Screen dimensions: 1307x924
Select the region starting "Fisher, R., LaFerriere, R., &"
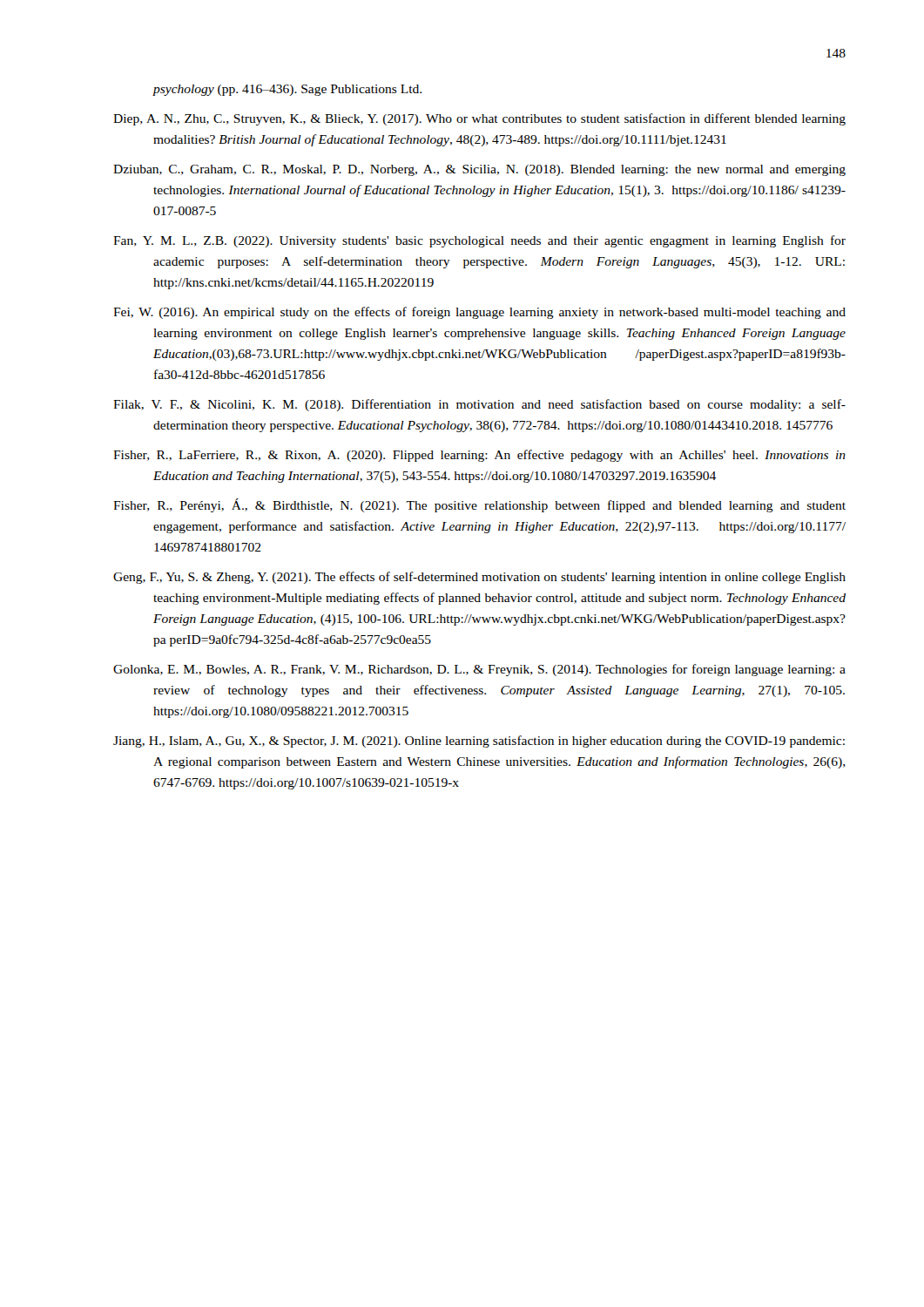[479, 465]
